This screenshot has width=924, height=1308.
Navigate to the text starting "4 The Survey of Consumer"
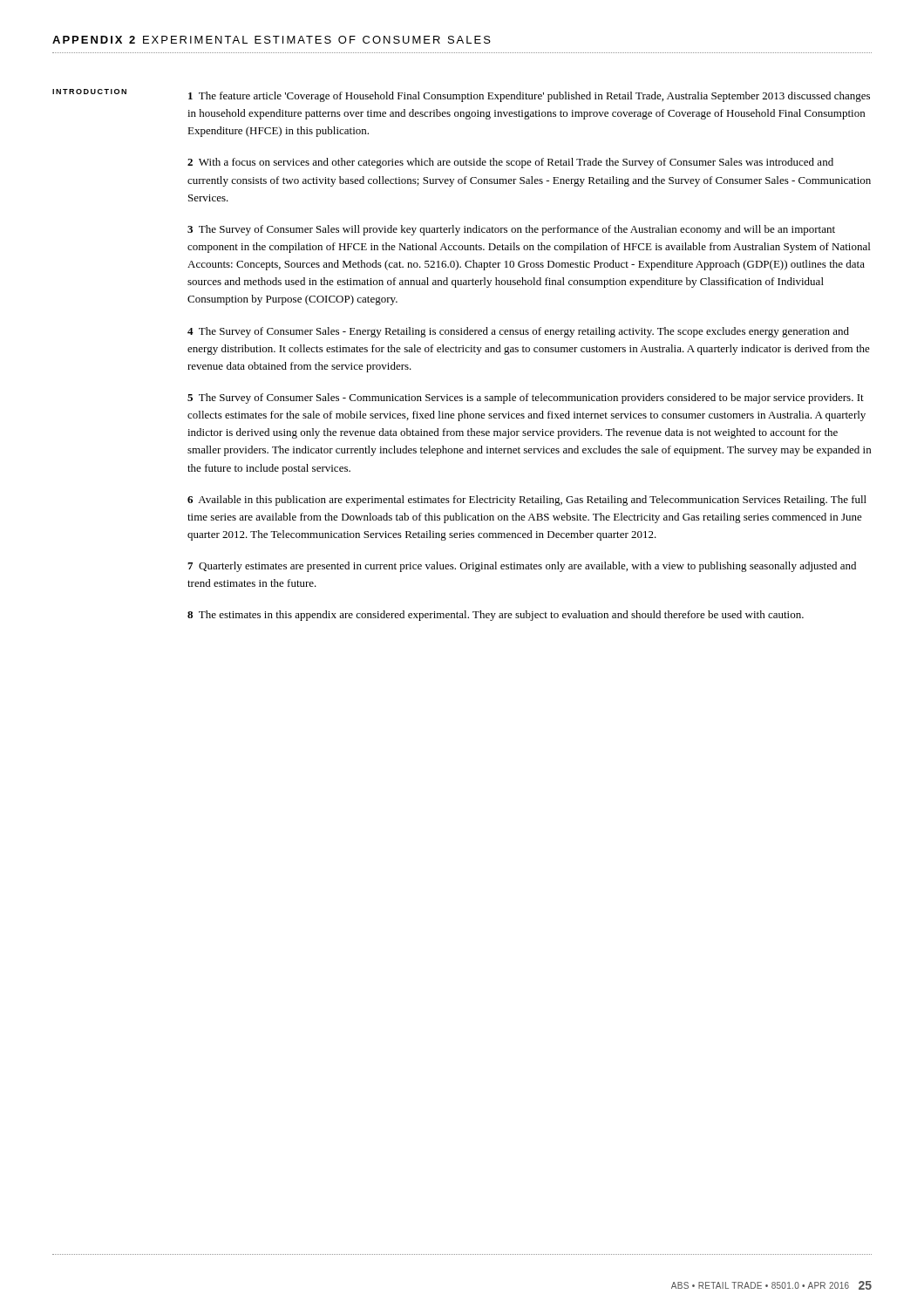[x=529, y=348]
